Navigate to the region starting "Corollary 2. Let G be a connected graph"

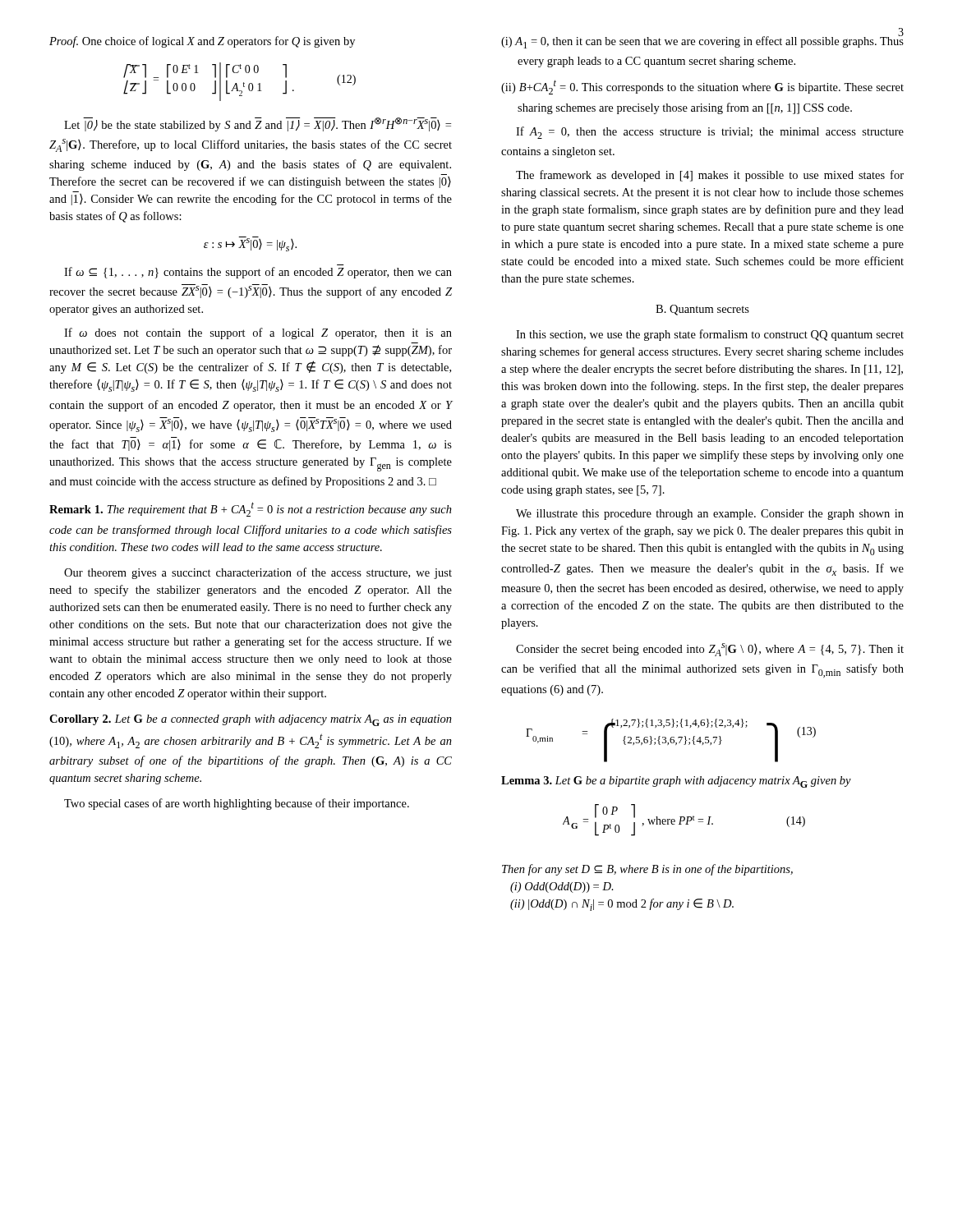pyautogui.click(x=251, y=749)
